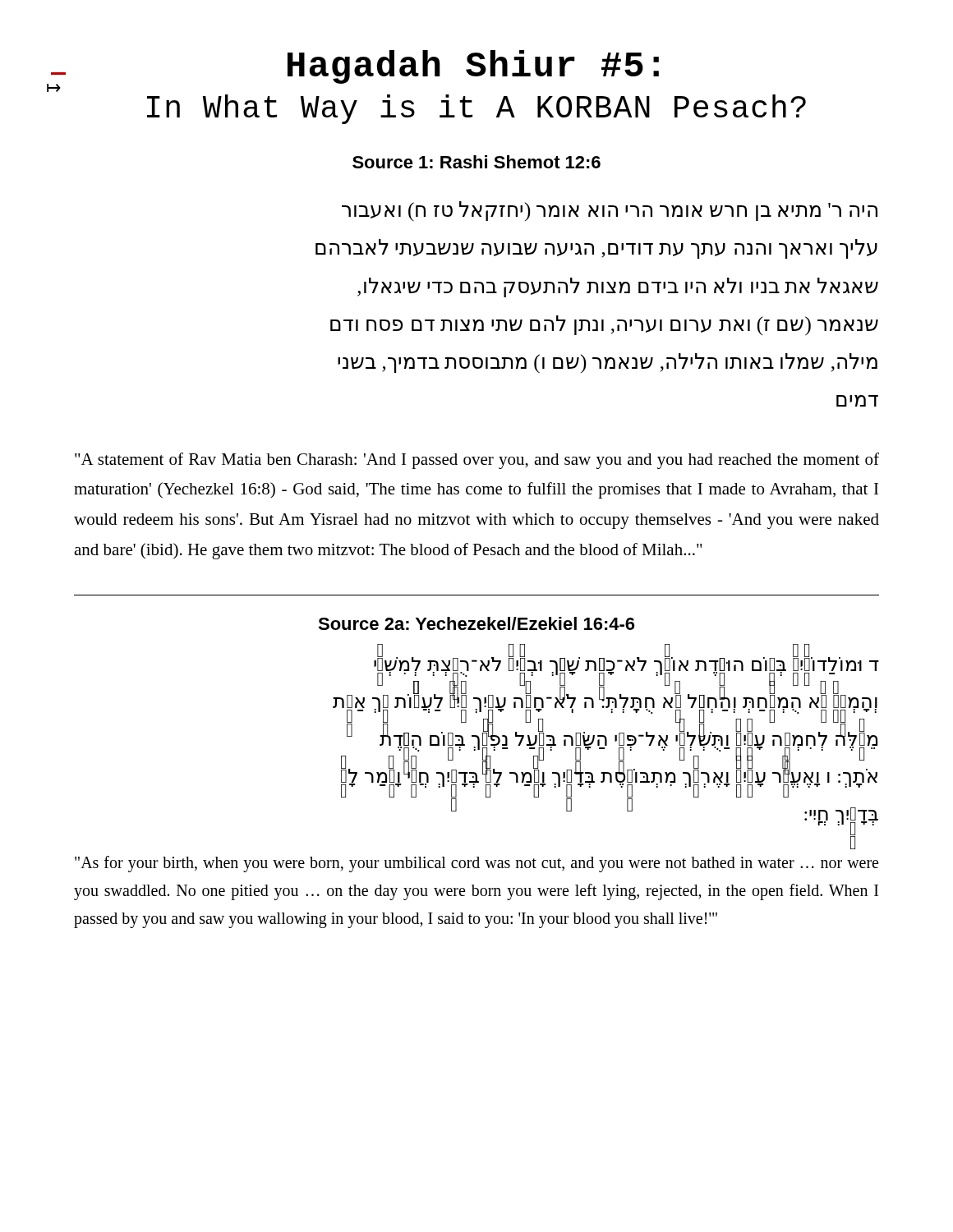Select the text block with the text ""A statement of Rav Matia"
The height and width of the screenshot is (1232, 953).
[x=476, y=504]
